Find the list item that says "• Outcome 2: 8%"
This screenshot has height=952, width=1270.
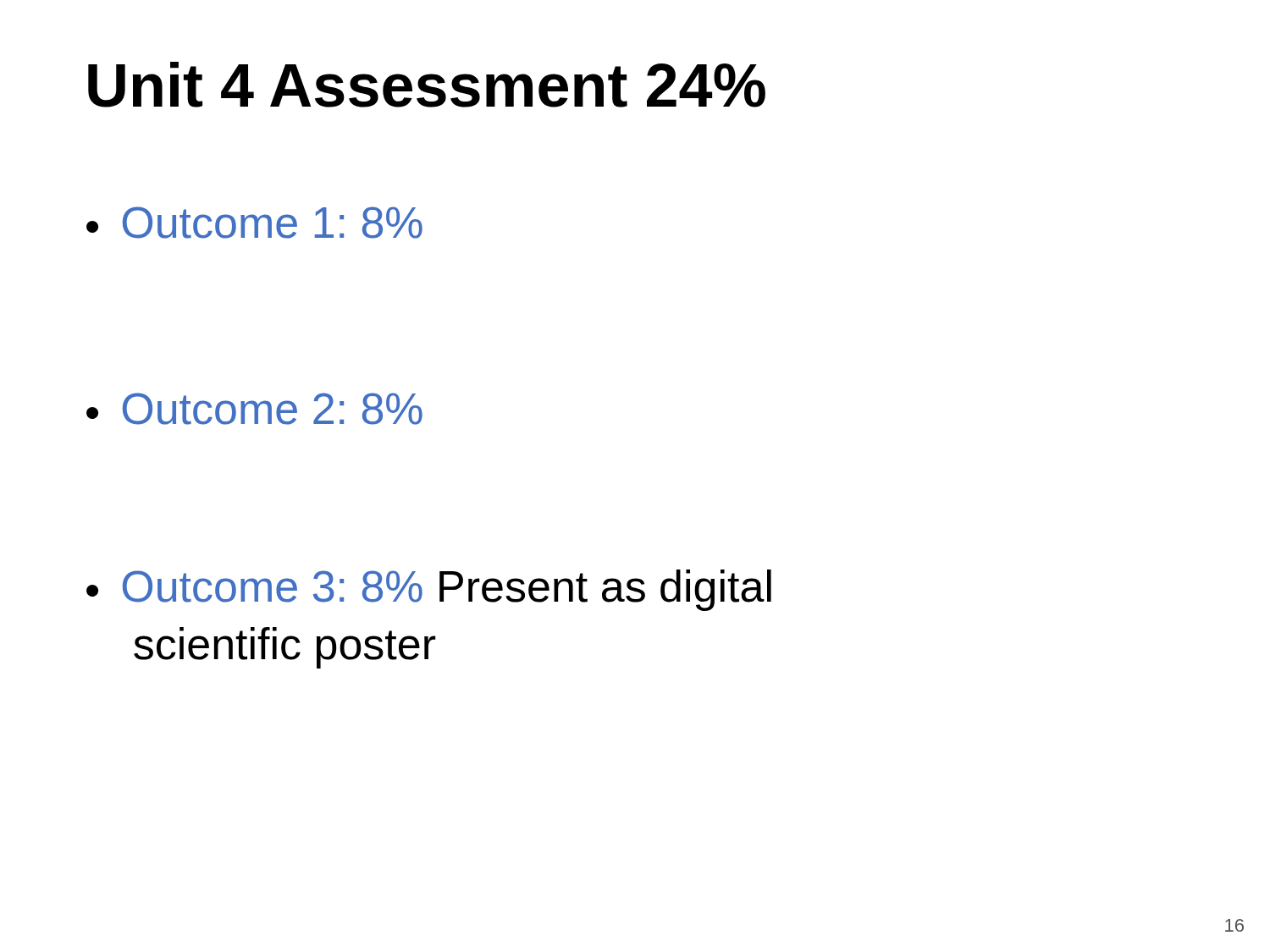(x=254, y=411)
